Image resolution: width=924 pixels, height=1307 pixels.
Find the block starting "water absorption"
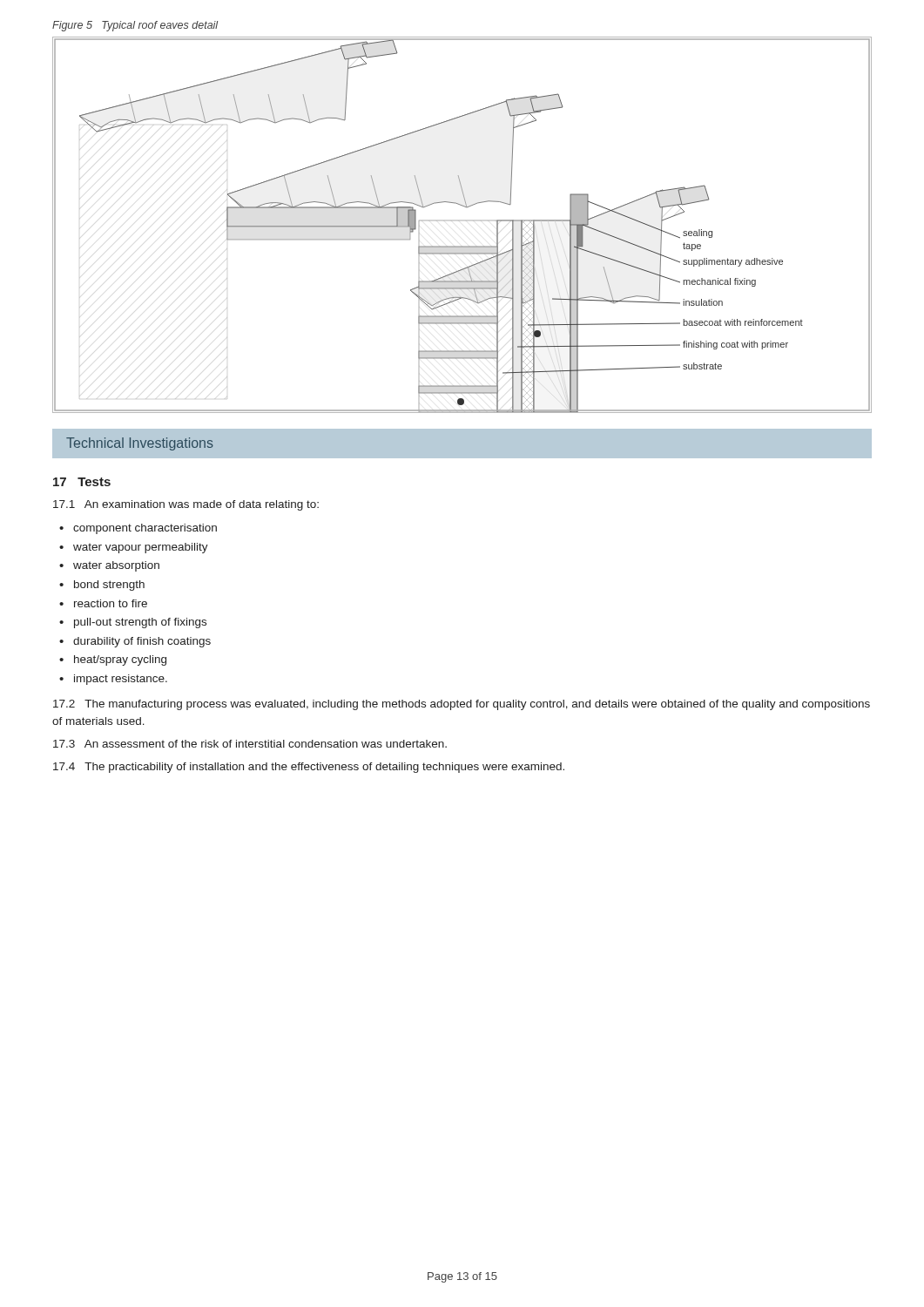[x=117, y=565]
